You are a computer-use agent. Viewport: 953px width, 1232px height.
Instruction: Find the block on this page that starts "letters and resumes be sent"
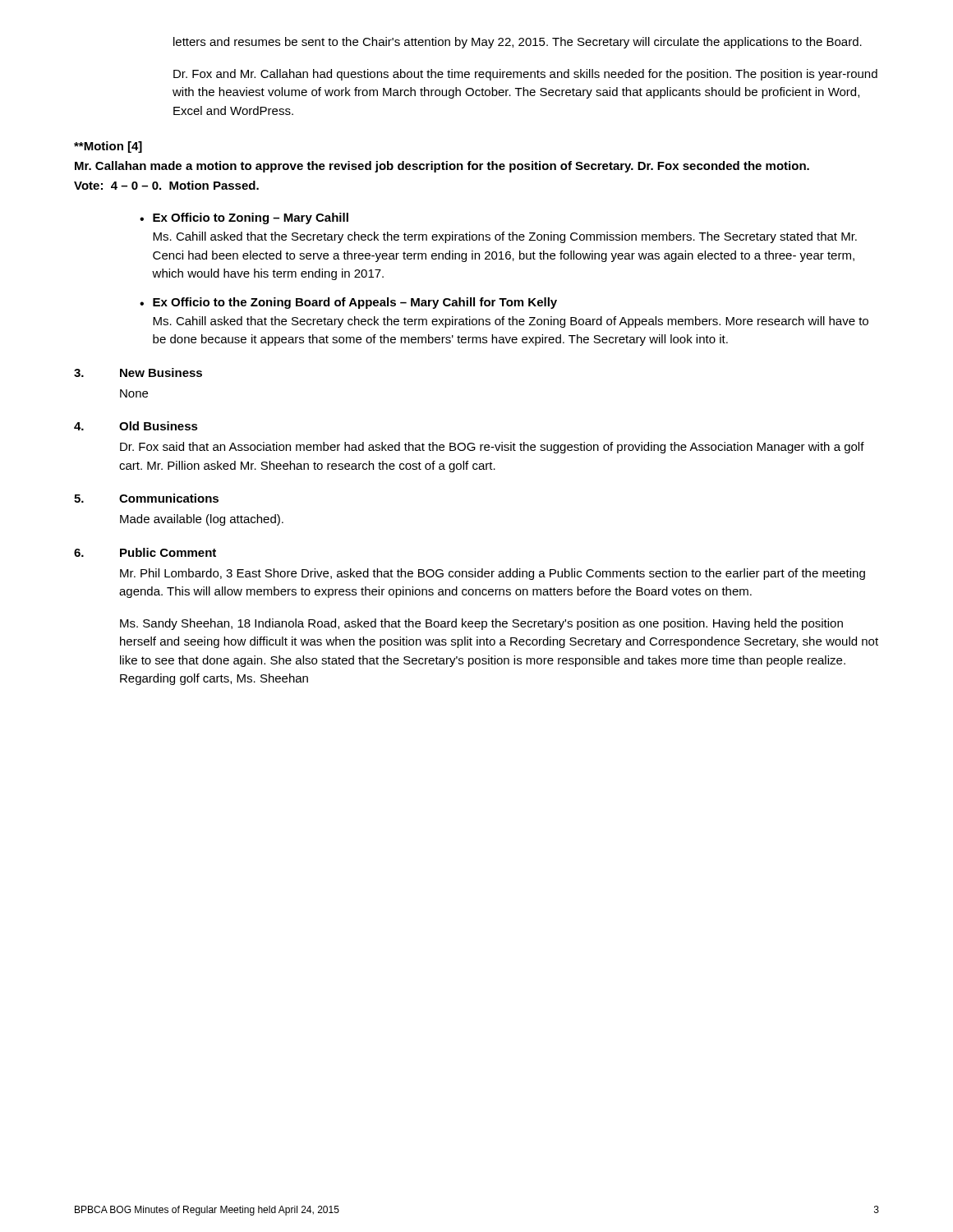[517, 41]
